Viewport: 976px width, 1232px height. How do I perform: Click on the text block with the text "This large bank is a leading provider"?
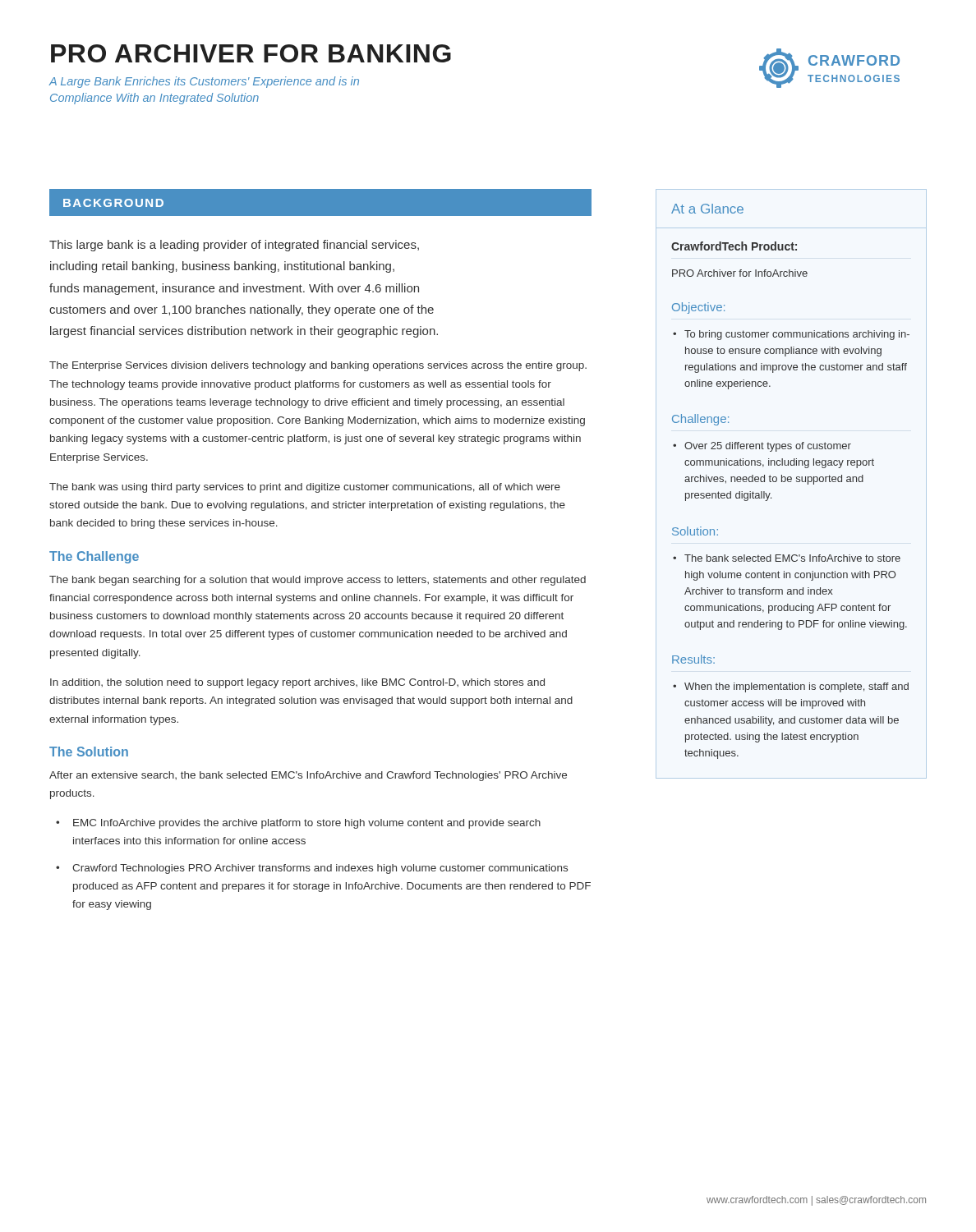click(320, 288)
